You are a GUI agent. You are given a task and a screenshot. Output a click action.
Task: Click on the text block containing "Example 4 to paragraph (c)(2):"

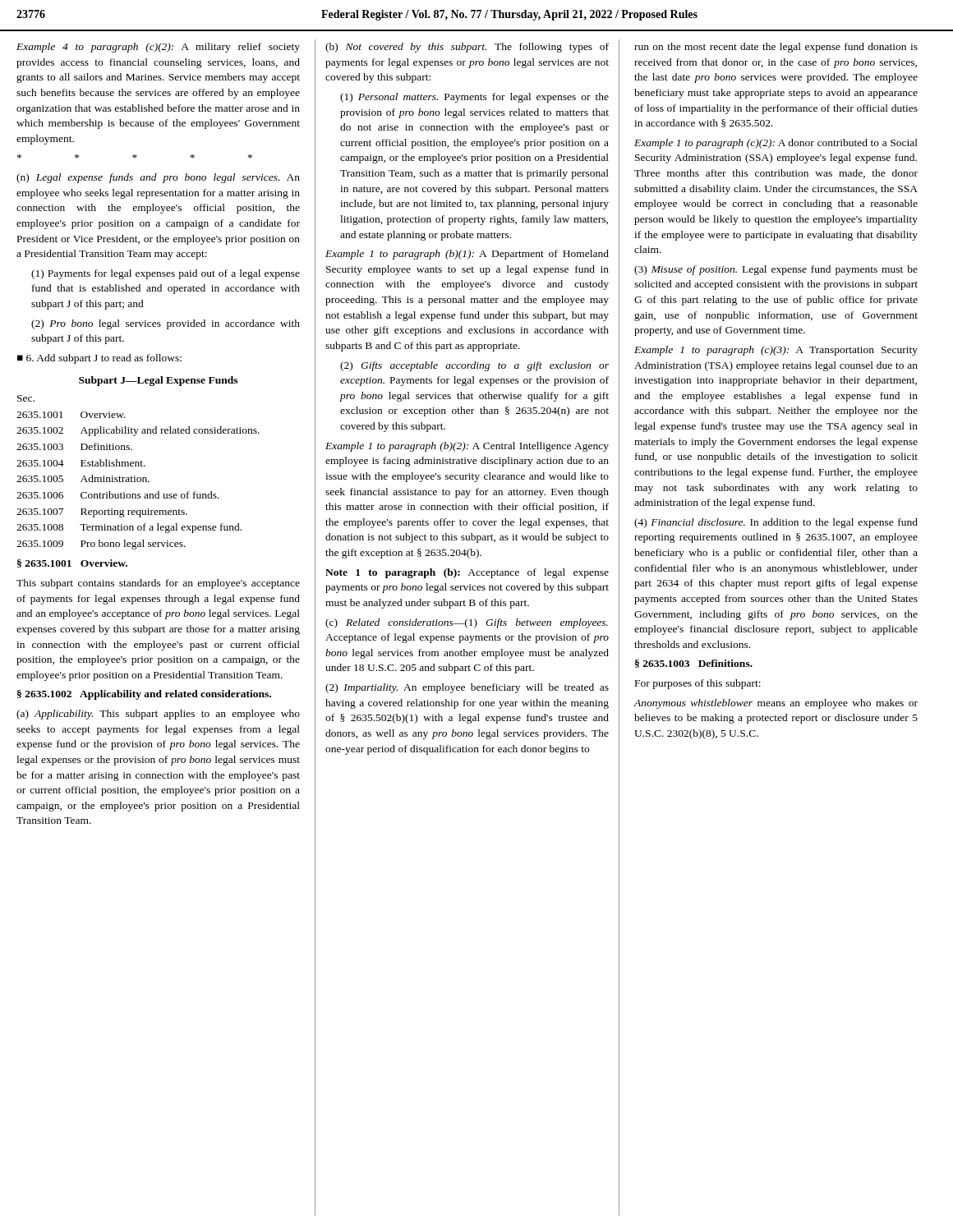point(158,93)
